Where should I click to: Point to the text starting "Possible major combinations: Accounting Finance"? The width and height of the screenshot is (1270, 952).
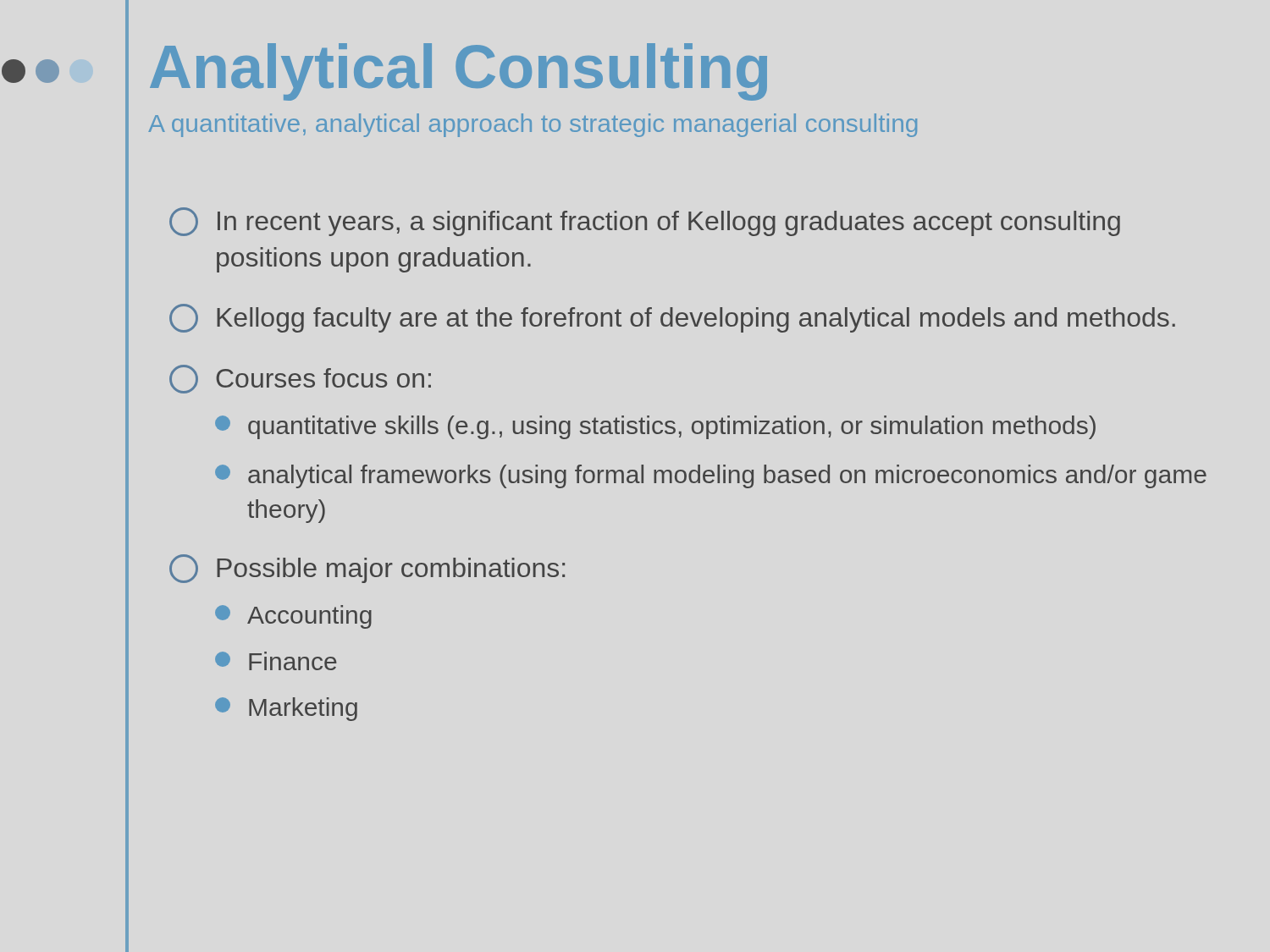click(x=367, y=569)
